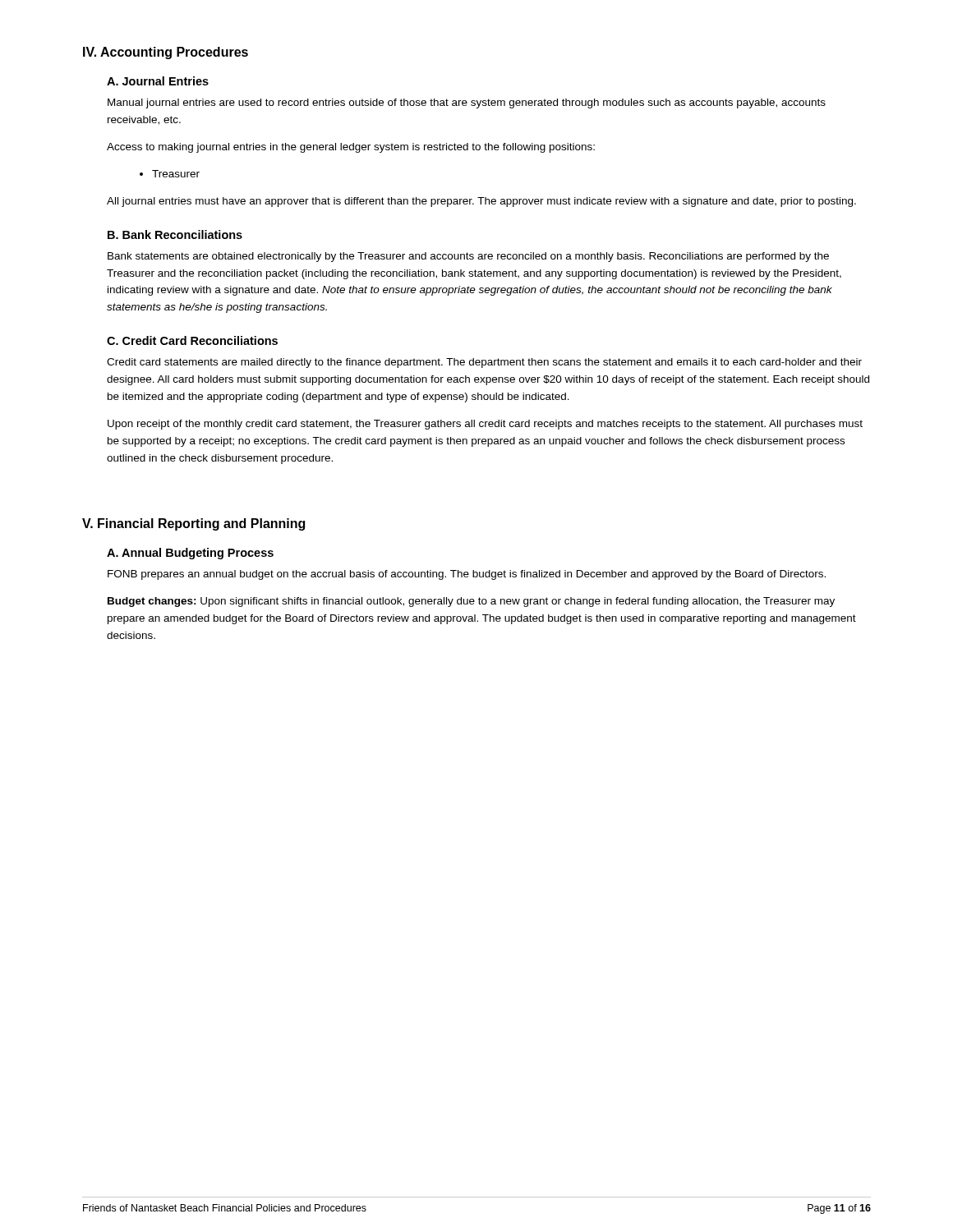Navigate to the text starting "Access to making journal"
The height and width of the screenshot is (1232, 953).
click(x=351, y=146)
